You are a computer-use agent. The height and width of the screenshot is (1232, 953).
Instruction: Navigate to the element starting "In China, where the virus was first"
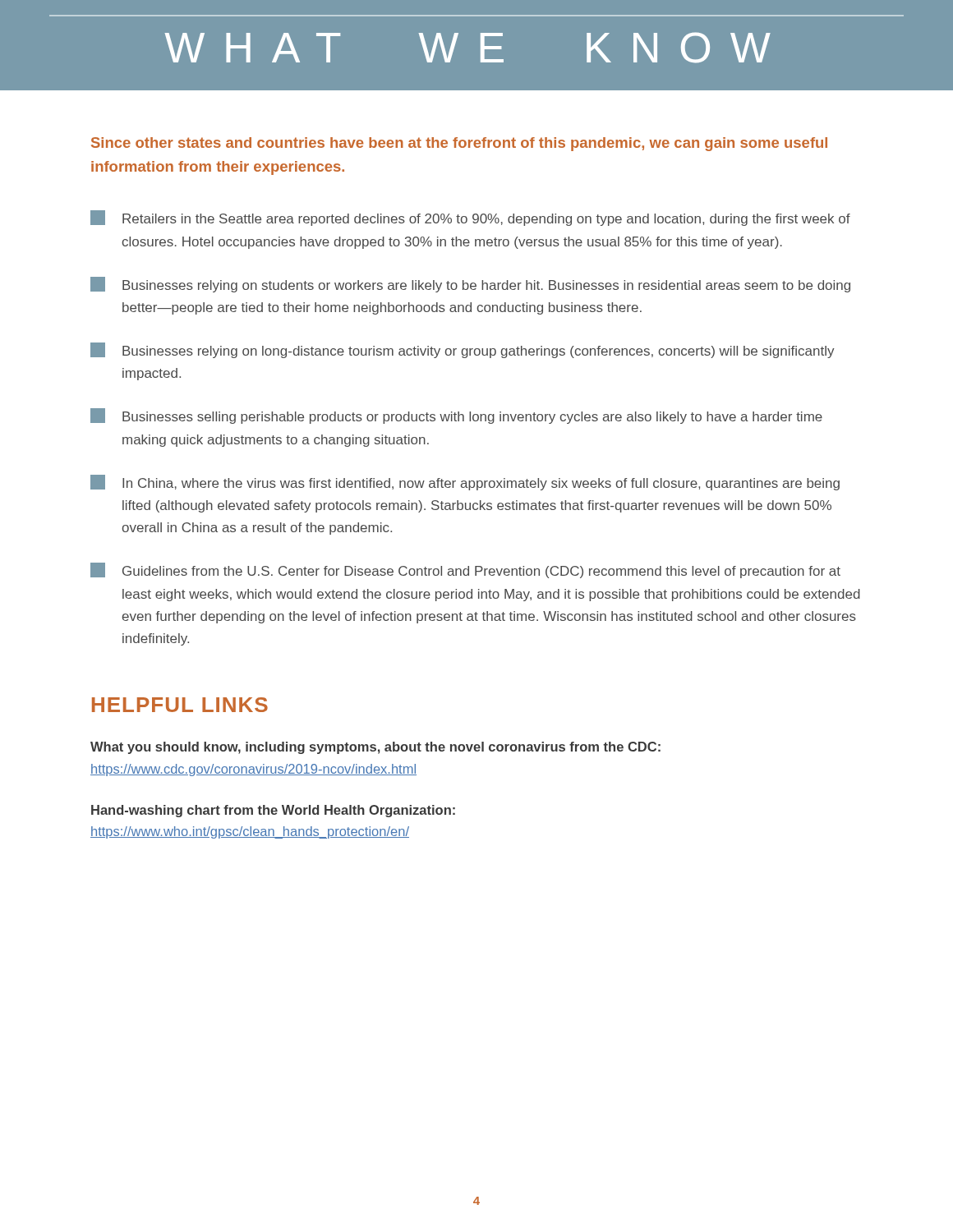click(476, 506)
